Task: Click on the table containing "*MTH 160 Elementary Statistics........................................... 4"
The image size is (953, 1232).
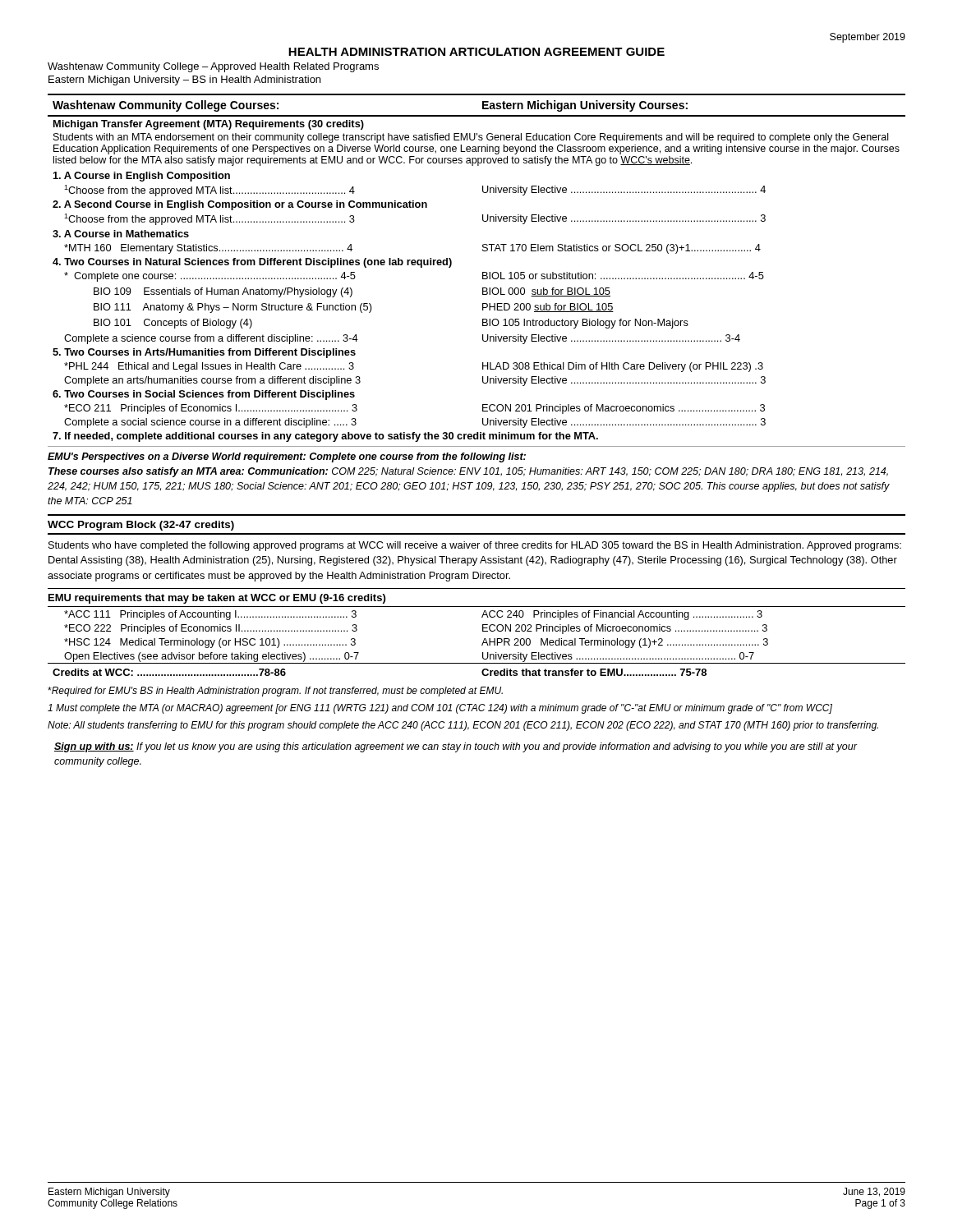Action: click(x=476, y=280)
